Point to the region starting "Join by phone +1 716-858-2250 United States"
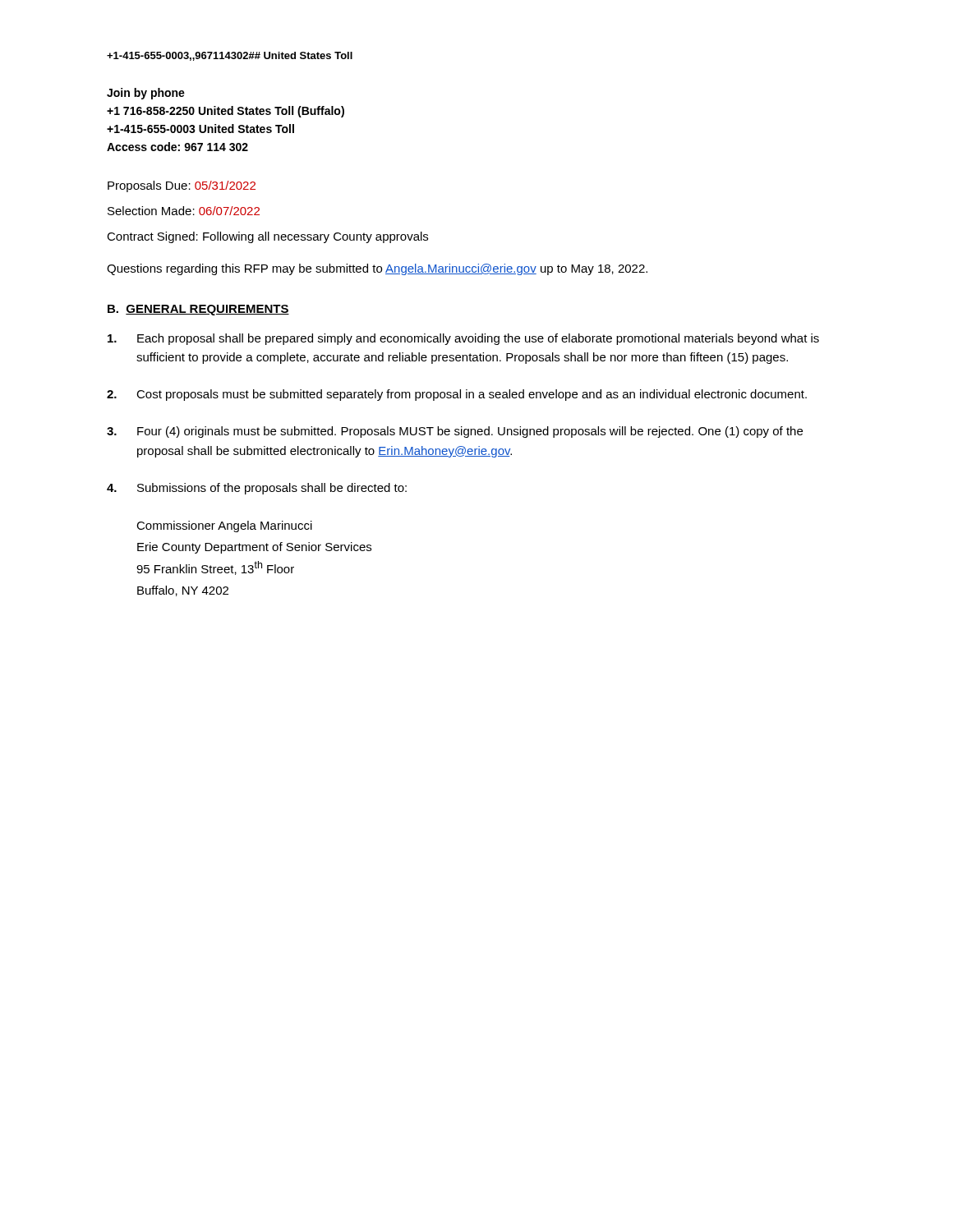The image size is (953, 1232). (146, 94)
